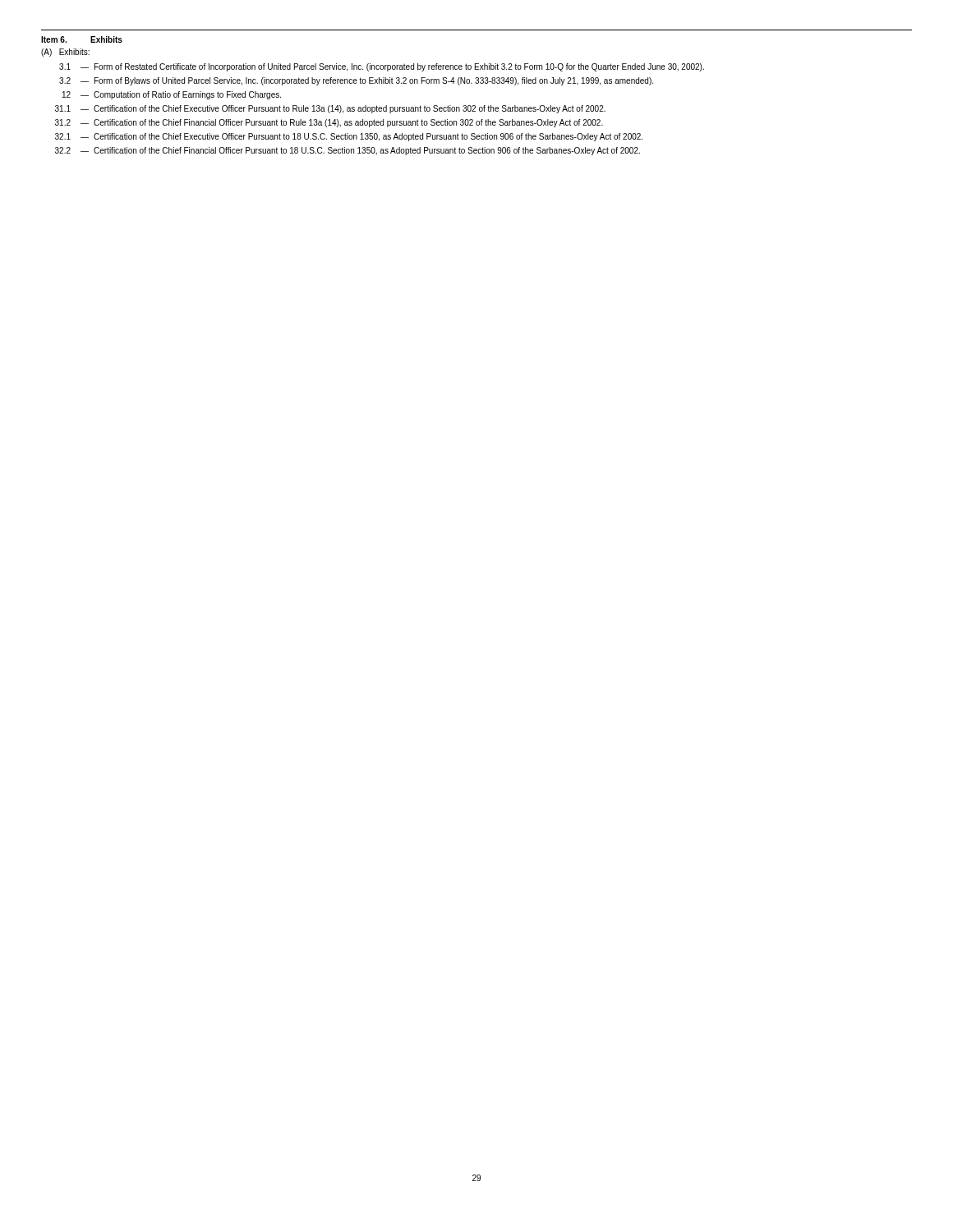The image size is (953, 1232).
Task: Navigate to the block starting "12 — Computation of Ratio"
Action: (476, 95)
